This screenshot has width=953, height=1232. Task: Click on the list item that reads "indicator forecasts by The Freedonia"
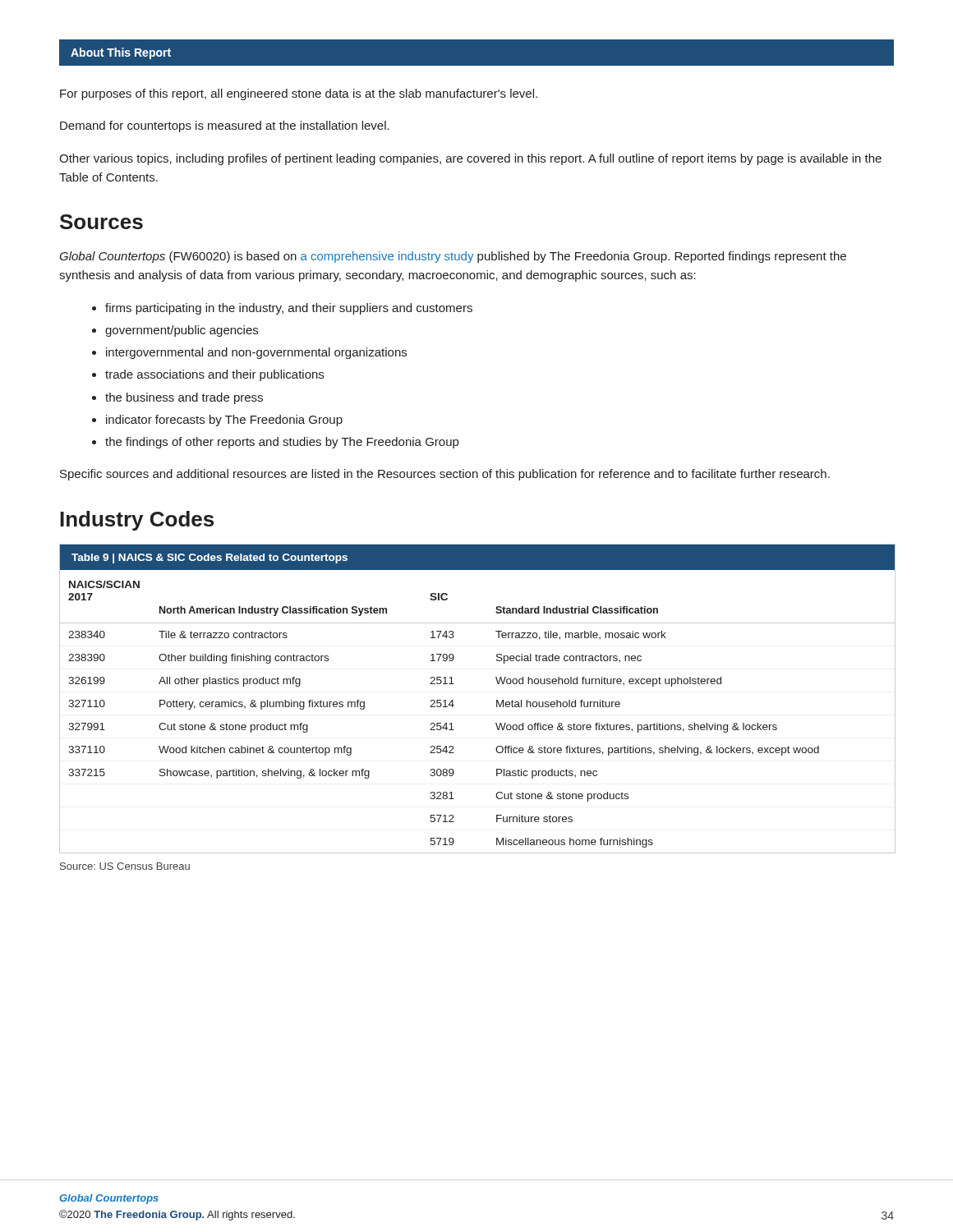224,419
